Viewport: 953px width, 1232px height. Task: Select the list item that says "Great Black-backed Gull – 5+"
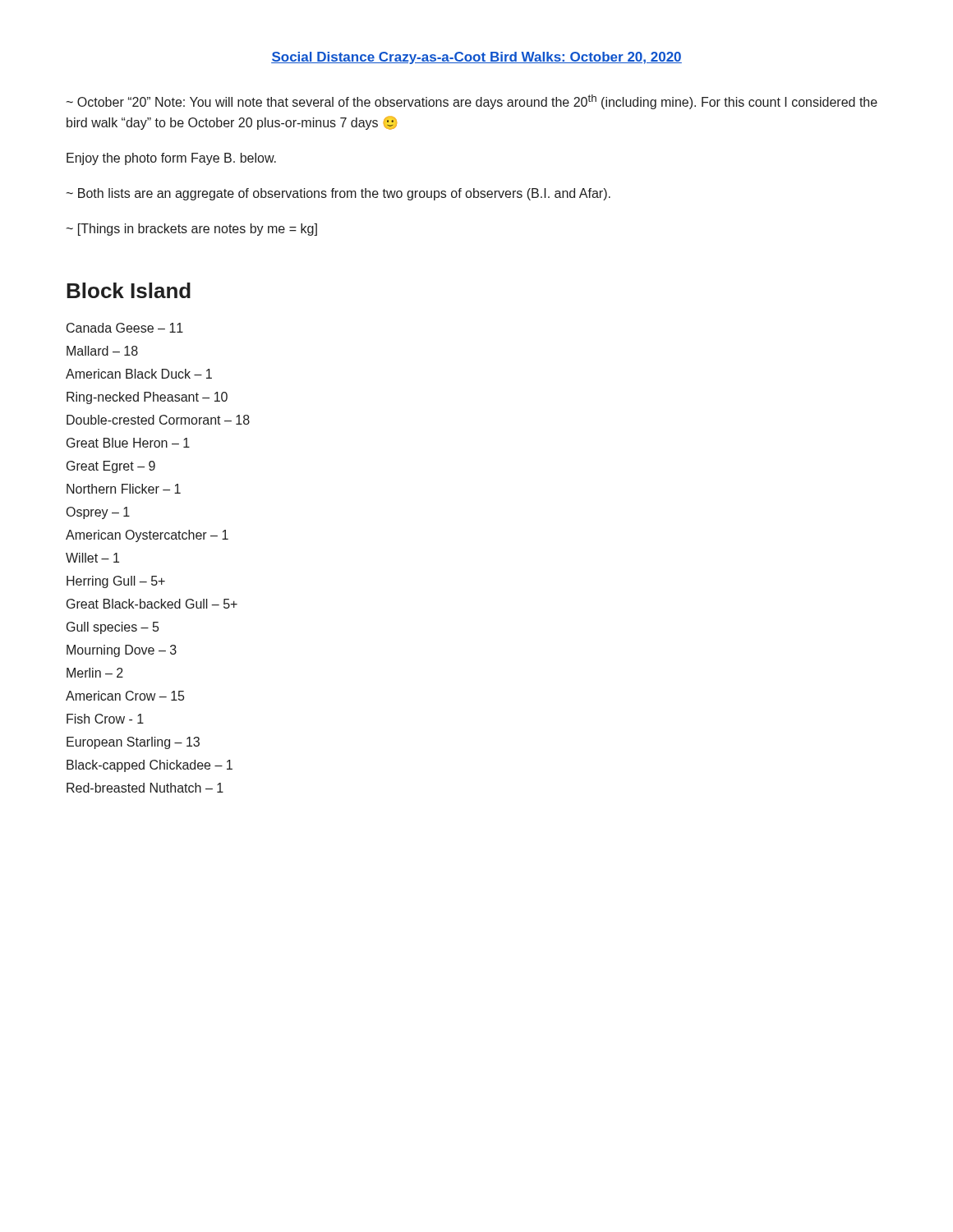(152, 604)
